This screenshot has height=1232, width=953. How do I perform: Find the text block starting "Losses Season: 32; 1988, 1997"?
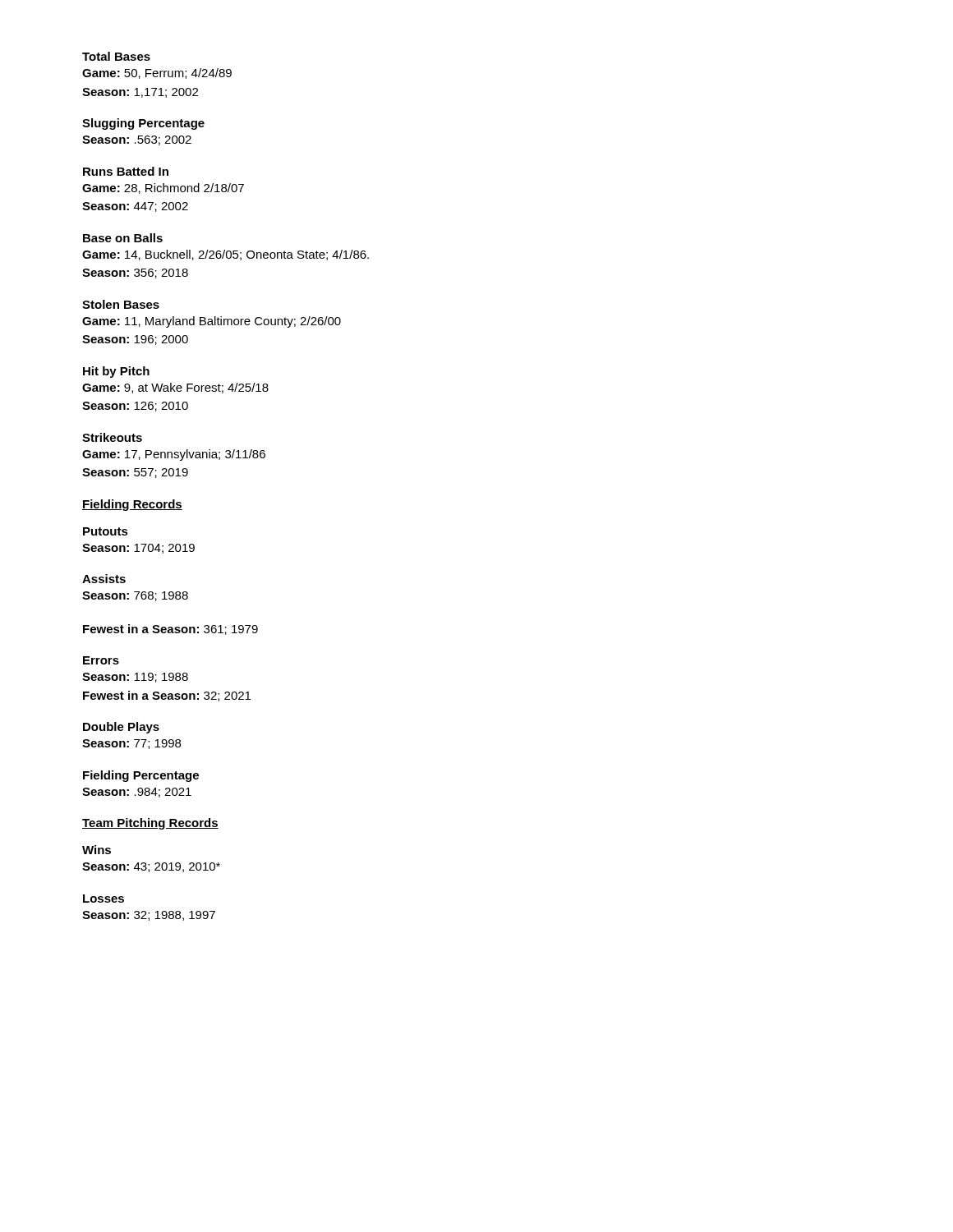pyautogui.click(x=104, y=899)
